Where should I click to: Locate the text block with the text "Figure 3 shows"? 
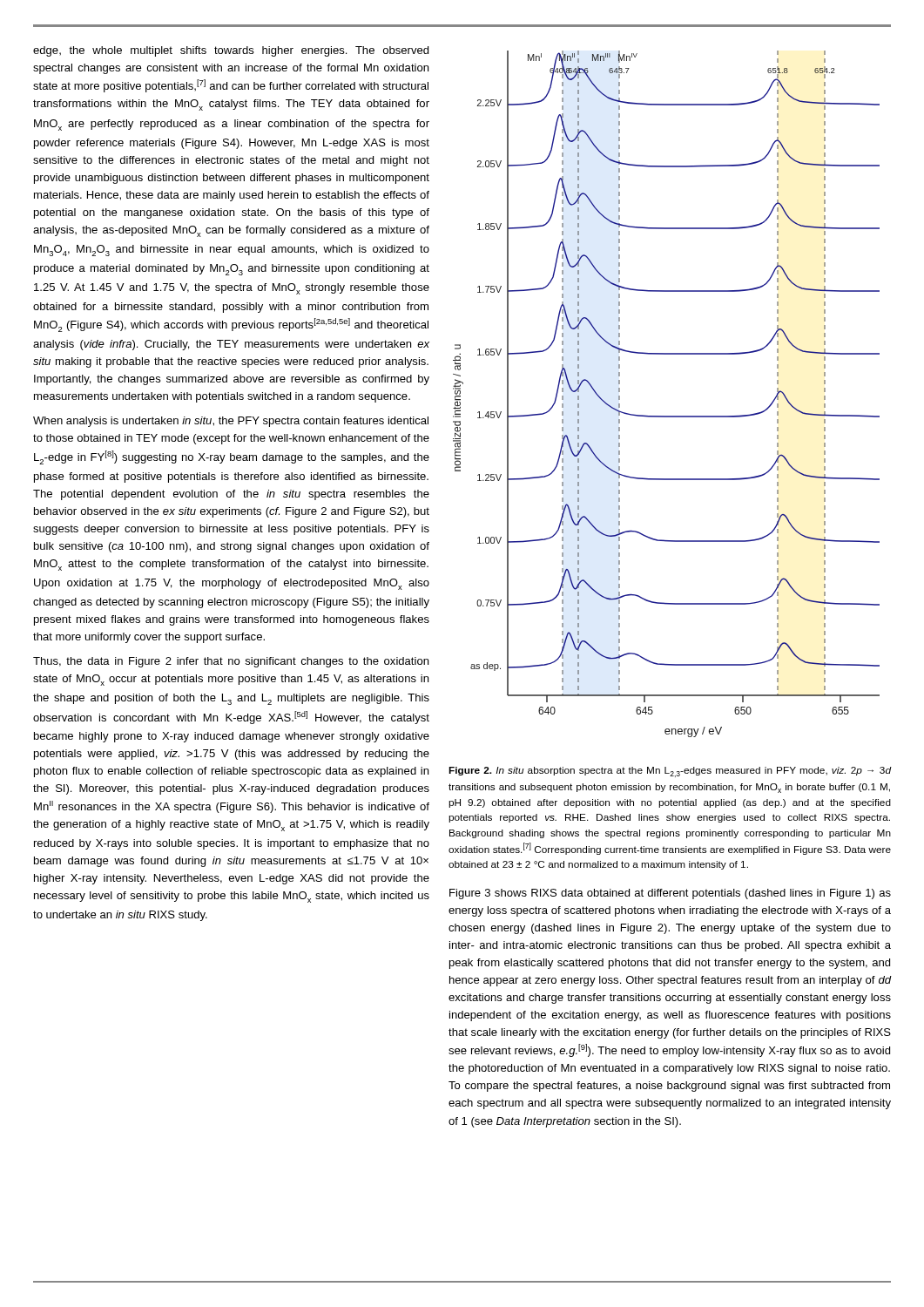(670, 1007)
